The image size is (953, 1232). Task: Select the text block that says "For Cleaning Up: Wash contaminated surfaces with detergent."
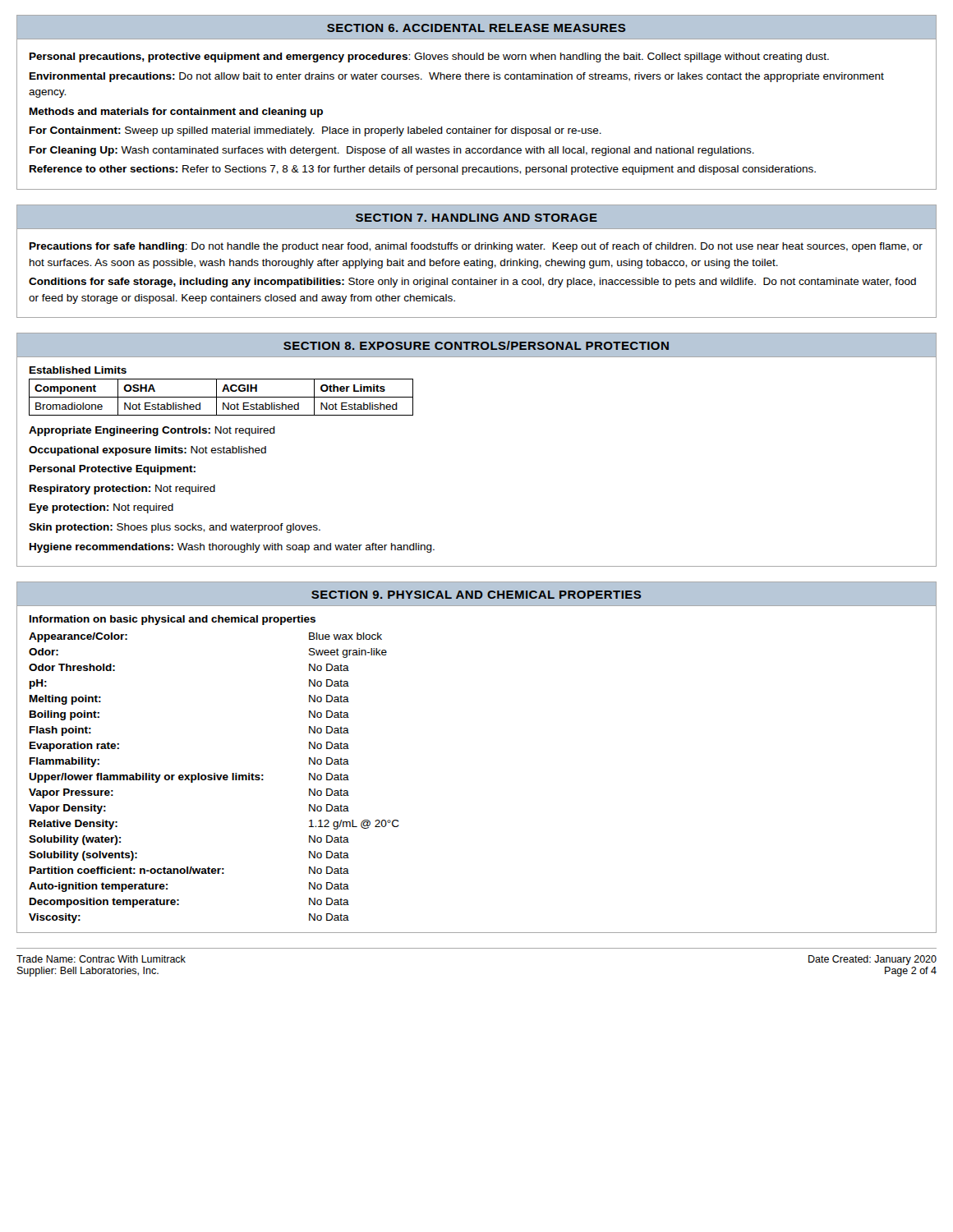click(x=392, y=150)
